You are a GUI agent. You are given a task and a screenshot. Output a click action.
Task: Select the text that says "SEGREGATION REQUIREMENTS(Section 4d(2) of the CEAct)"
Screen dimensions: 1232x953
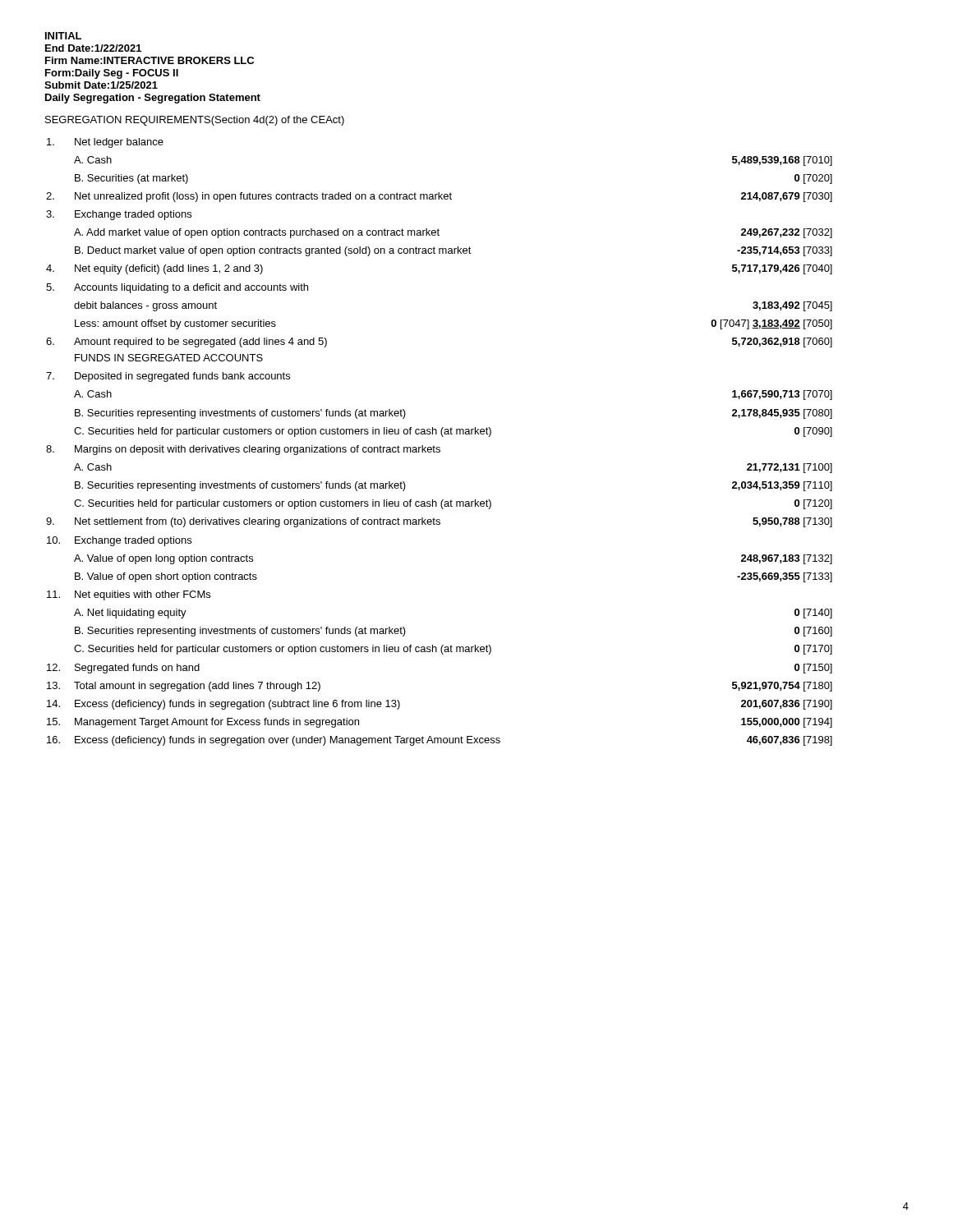coord(194,120)
